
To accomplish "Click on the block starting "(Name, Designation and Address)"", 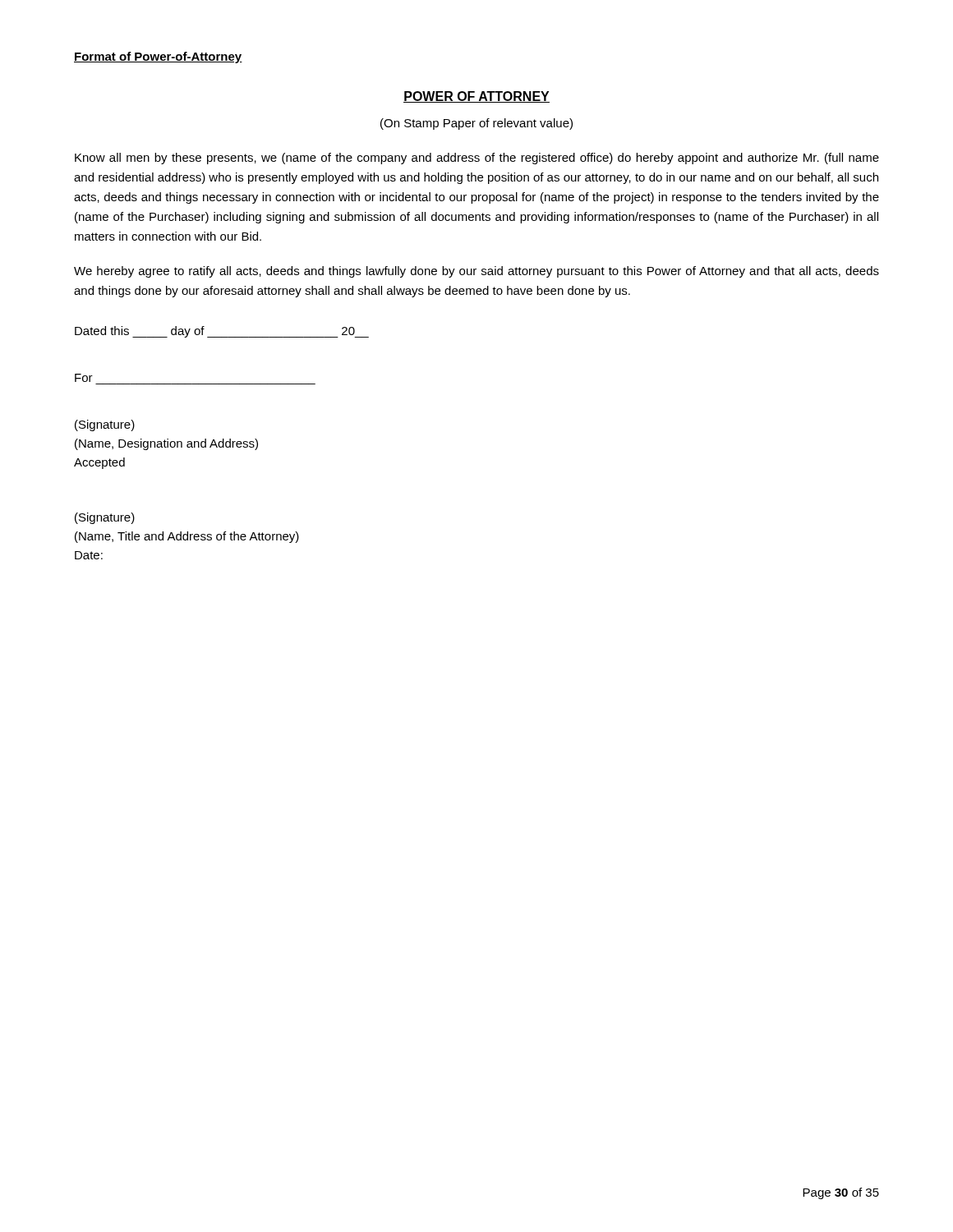I will [x=166, y=443].
